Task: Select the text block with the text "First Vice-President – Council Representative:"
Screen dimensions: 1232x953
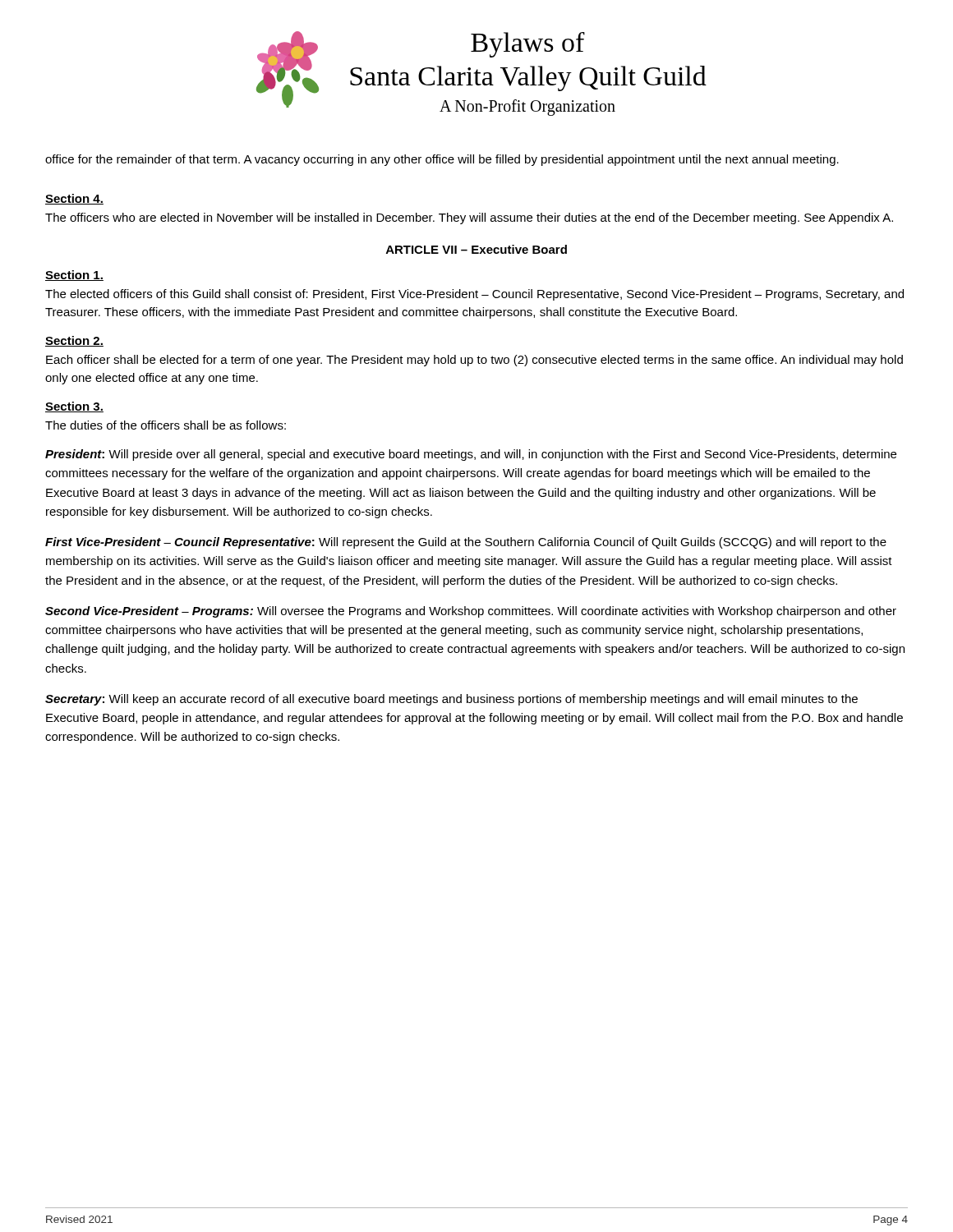Action: 468,561
